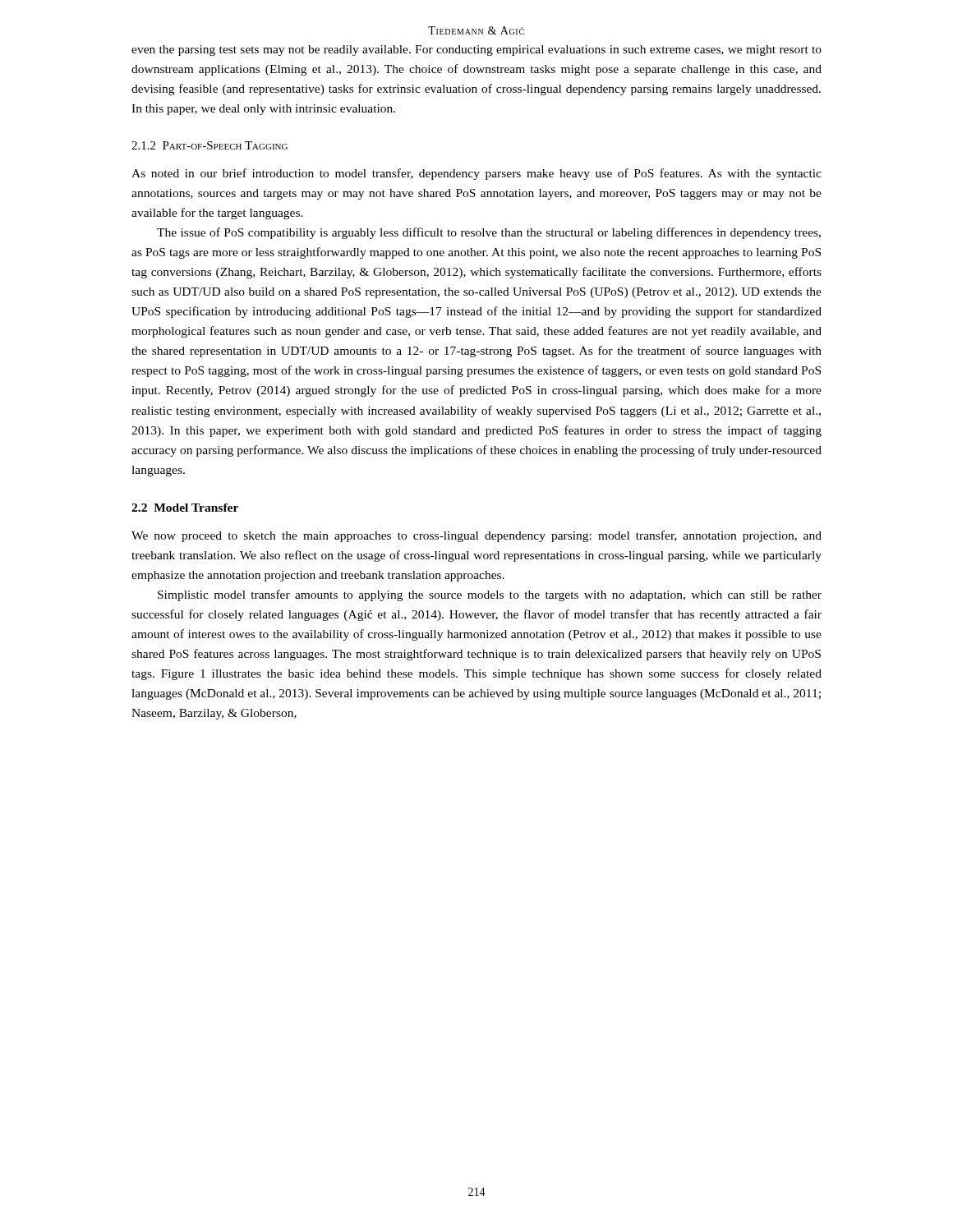Image resolution: width=953 pixels, height=1232 pixels.
Task: Where is the passage that starts "We now proceed"?
Action: click(476, 555)
